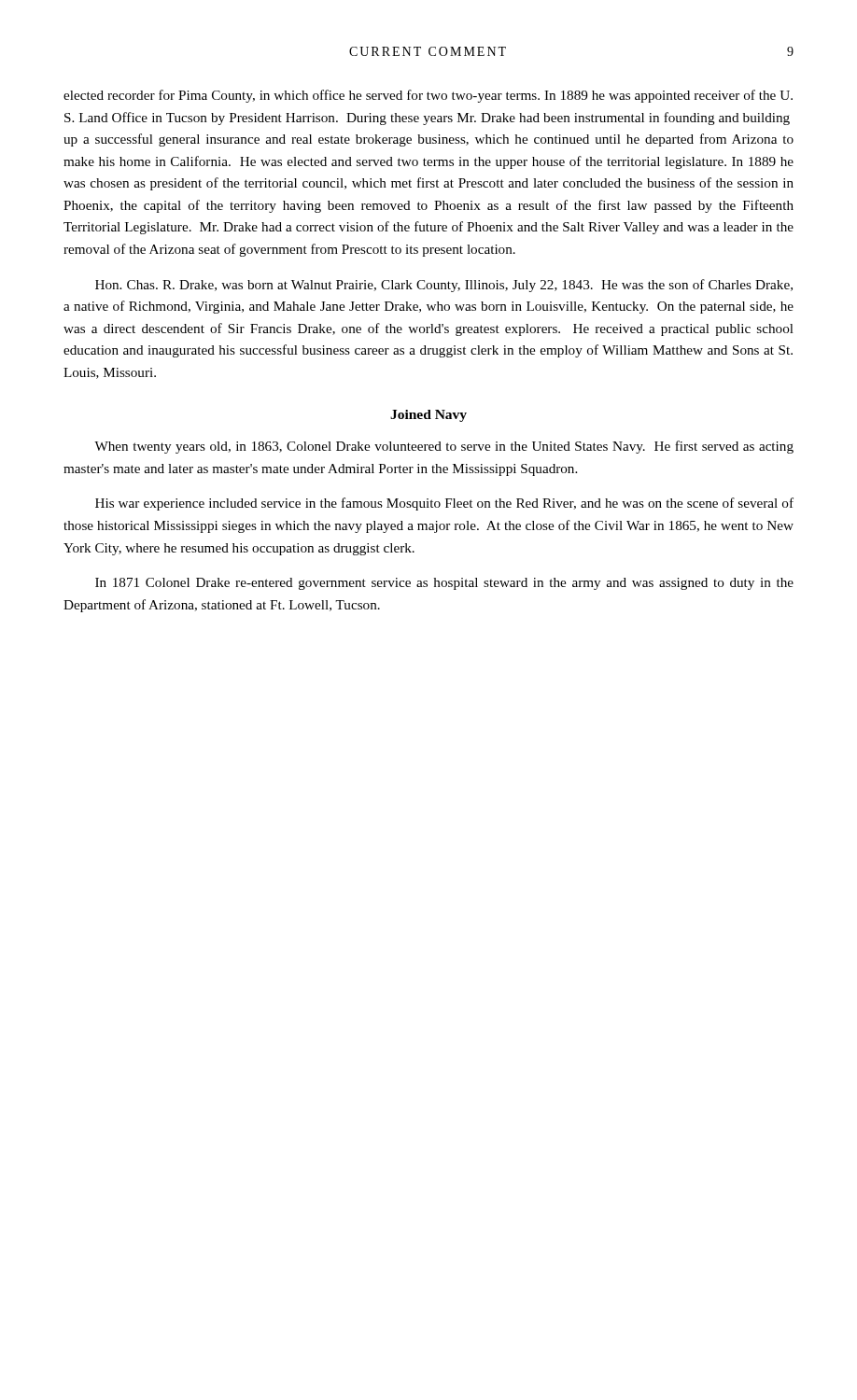The height and width of the screenshot is (1400, 857).
Task: Point to the region starting "His war experience included service"
Action: (428, 525)
